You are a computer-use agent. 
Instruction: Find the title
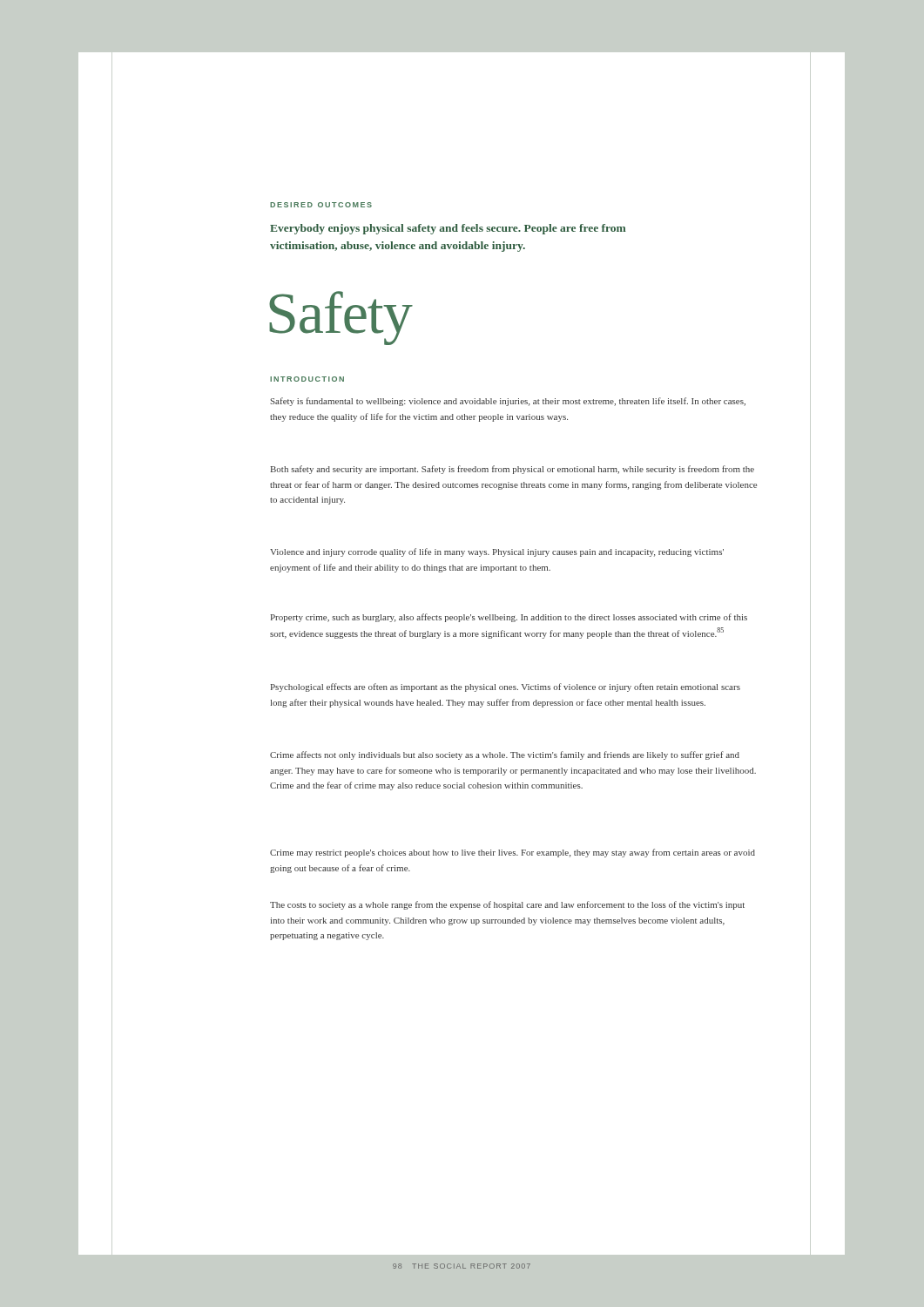339,313
